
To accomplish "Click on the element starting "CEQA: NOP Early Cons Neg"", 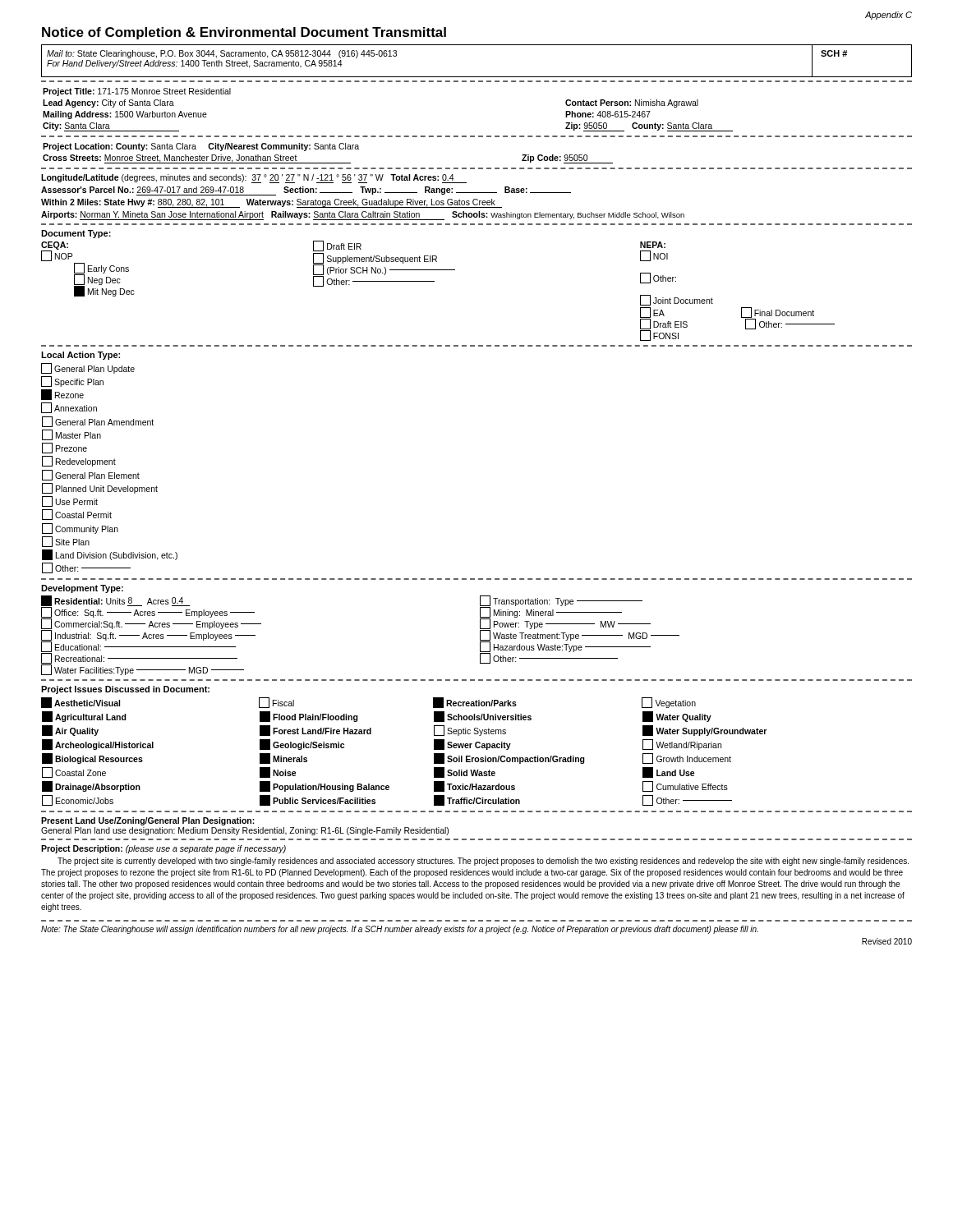I will pos(377,273).
